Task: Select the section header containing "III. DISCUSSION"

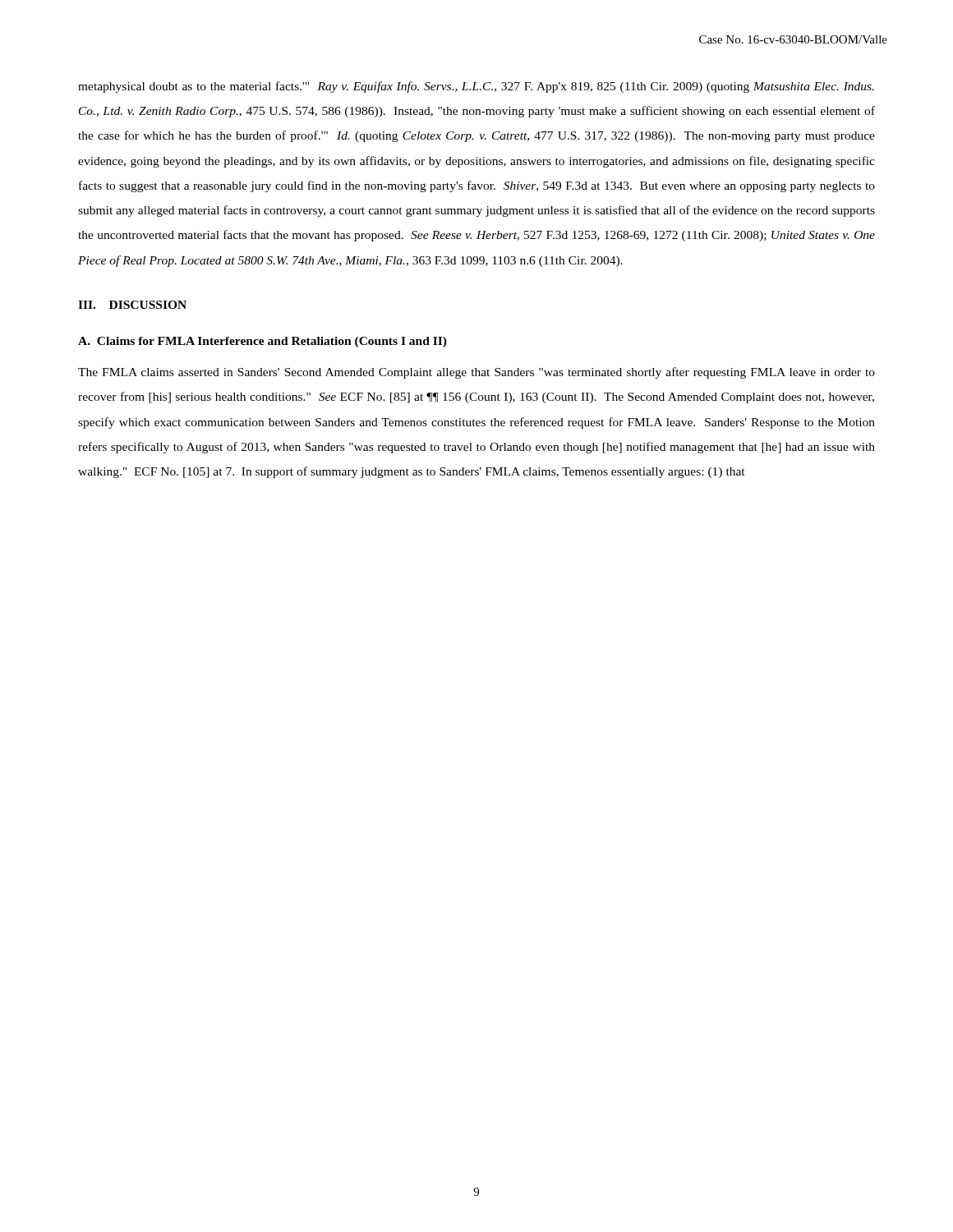Action: [132, 305]
